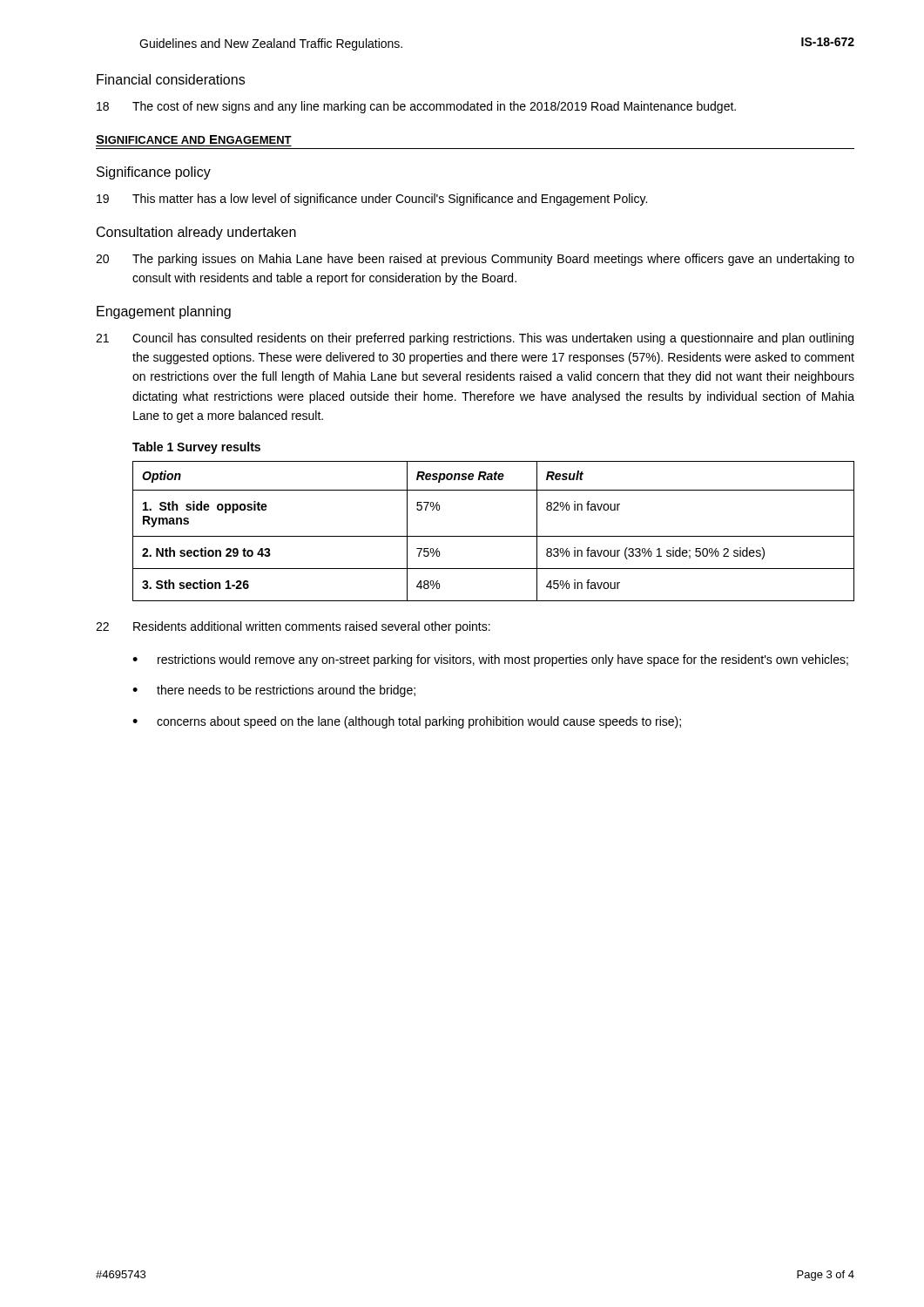Screen dimensions: 1307x924
Task: Locate the section header that reads "Consultation already undertaken"
Action: pos(196,232)
